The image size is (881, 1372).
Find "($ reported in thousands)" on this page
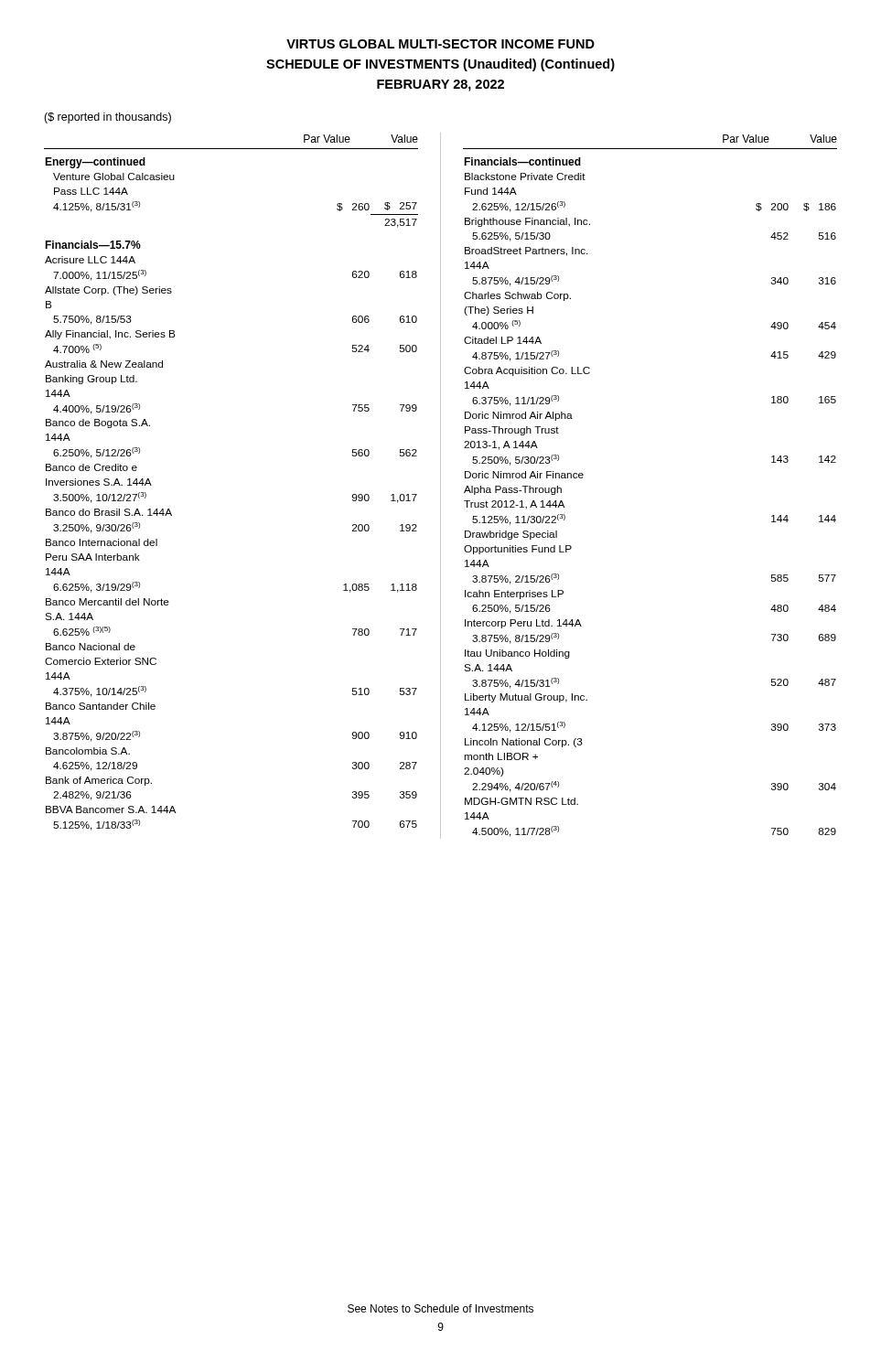tap(108, 117)
